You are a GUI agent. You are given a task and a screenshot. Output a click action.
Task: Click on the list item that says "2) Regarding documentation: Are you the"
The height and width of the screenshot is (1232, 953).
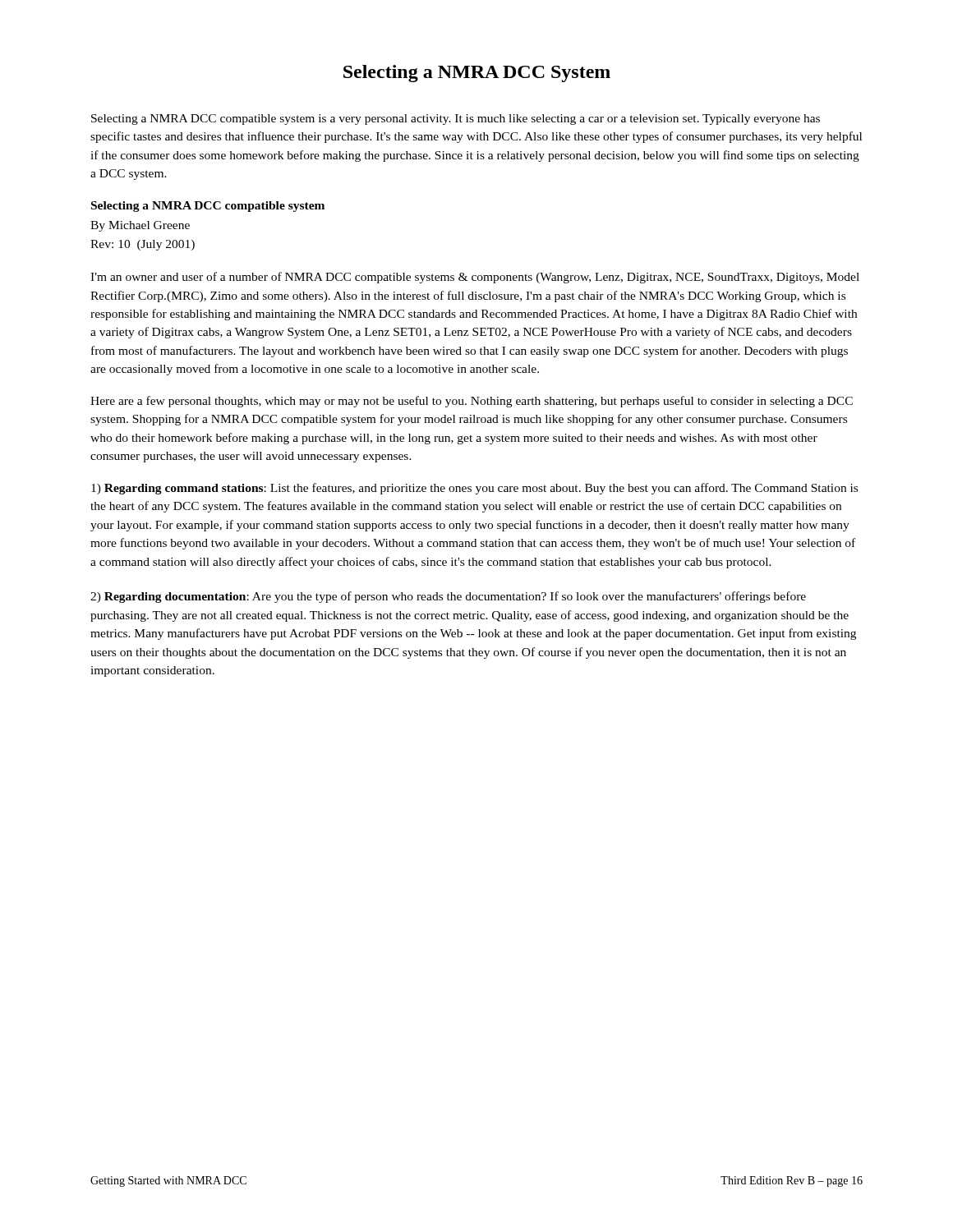[476, 633]
